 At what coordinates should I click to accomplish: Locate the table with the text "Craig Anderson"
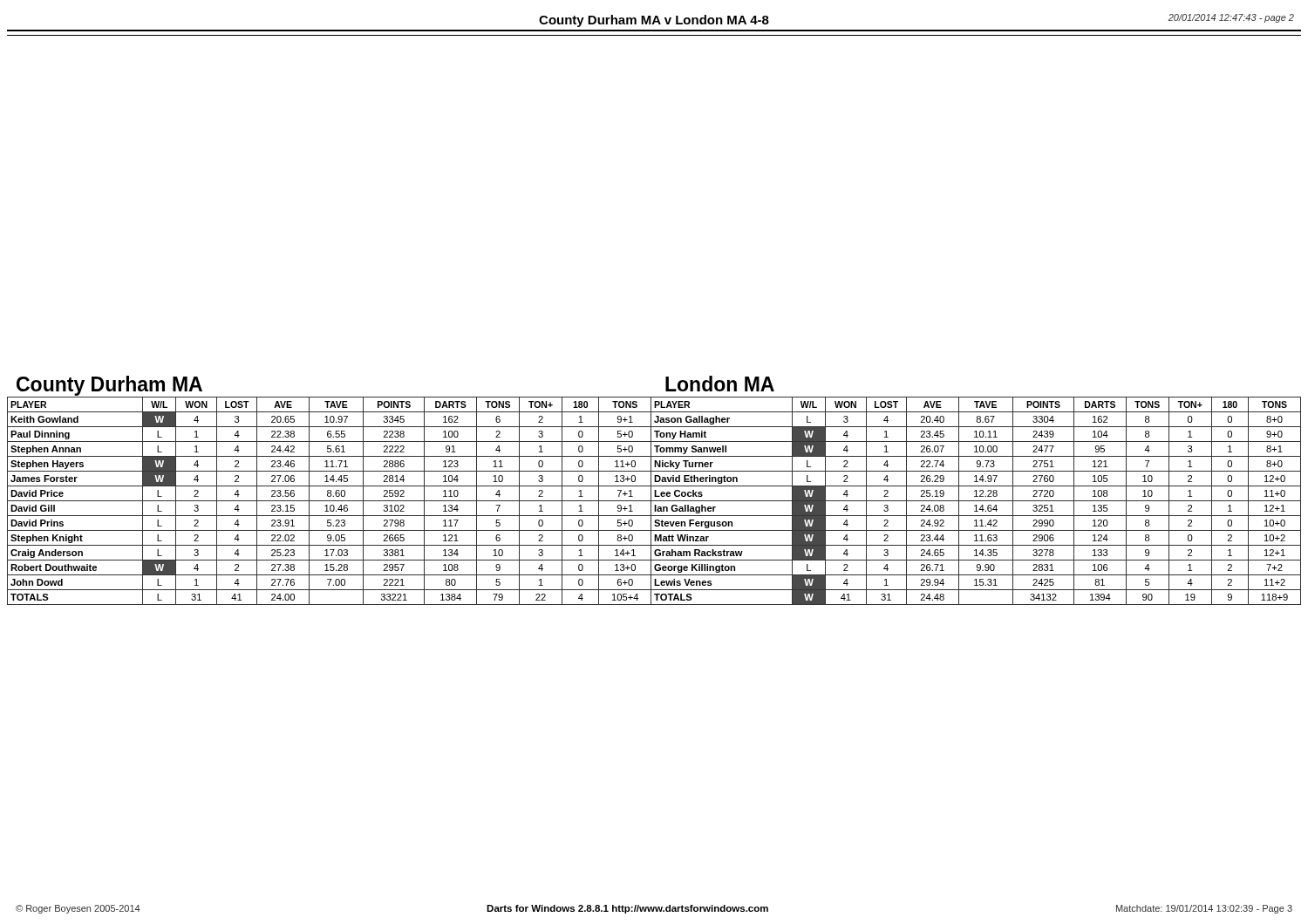coord(654,501)
